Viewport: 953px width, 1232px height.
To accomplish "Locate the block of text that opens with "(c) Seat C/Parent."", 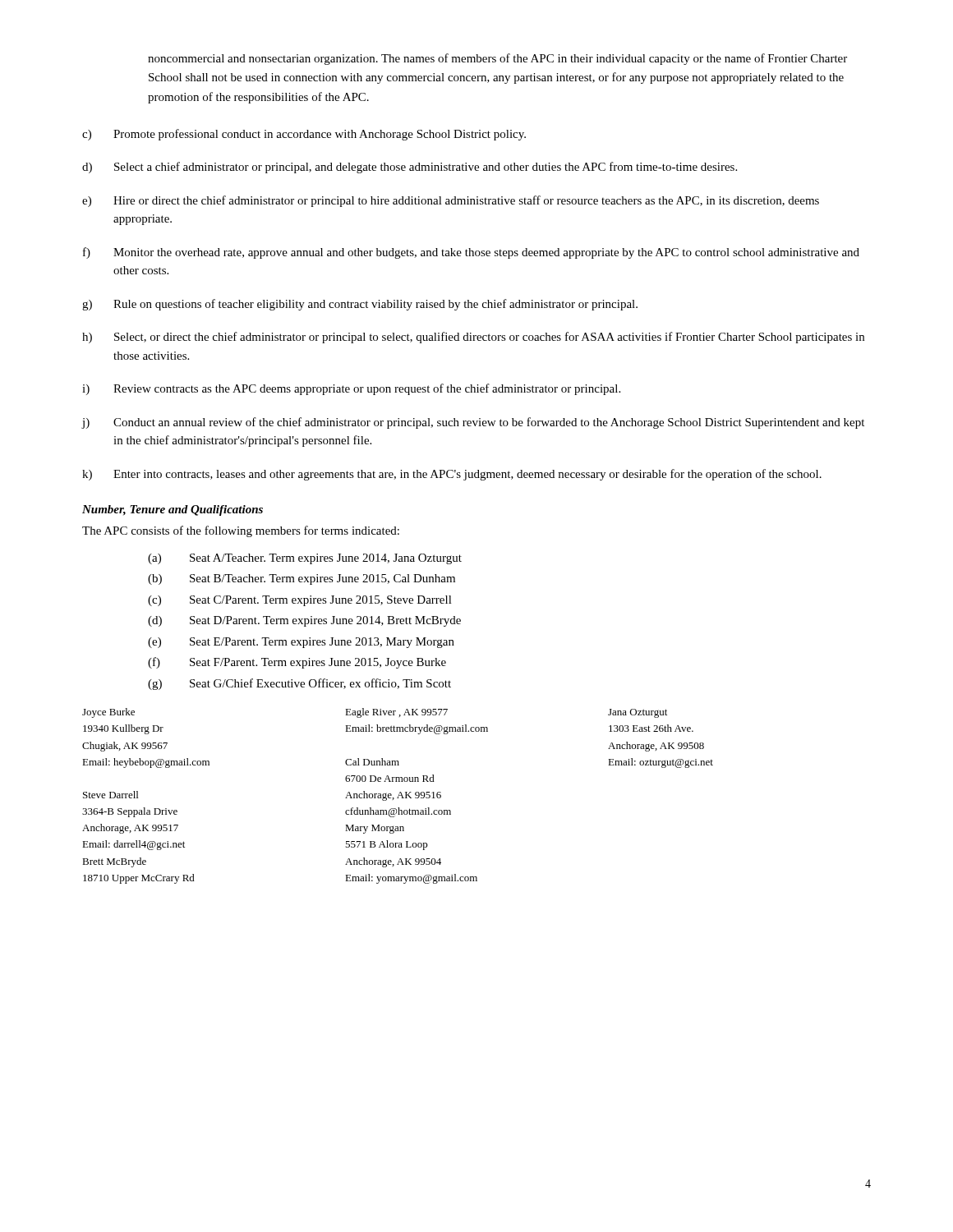I will click(x=300, y=600).
